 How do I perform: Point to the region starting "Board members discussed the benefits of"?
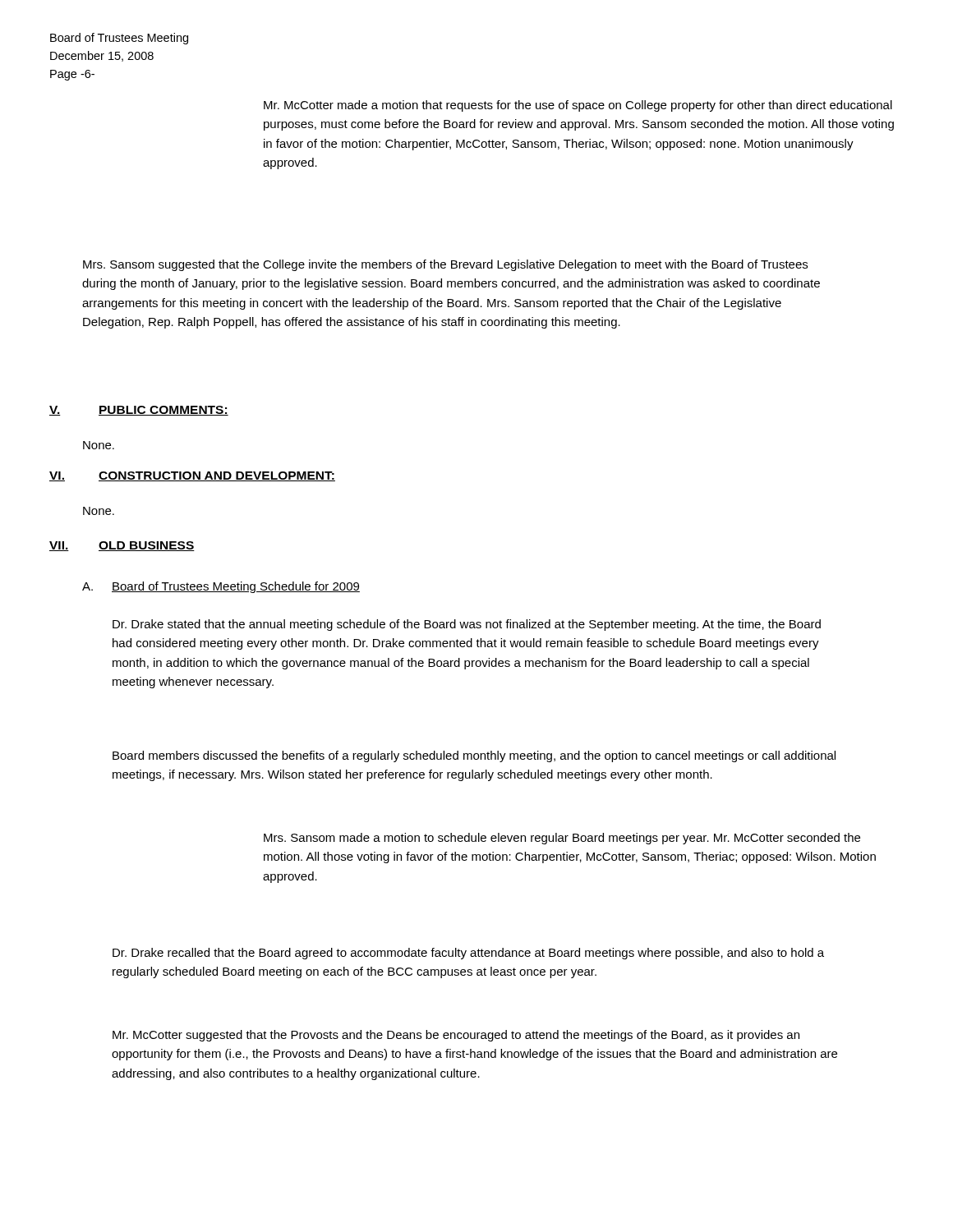[475, 765]
